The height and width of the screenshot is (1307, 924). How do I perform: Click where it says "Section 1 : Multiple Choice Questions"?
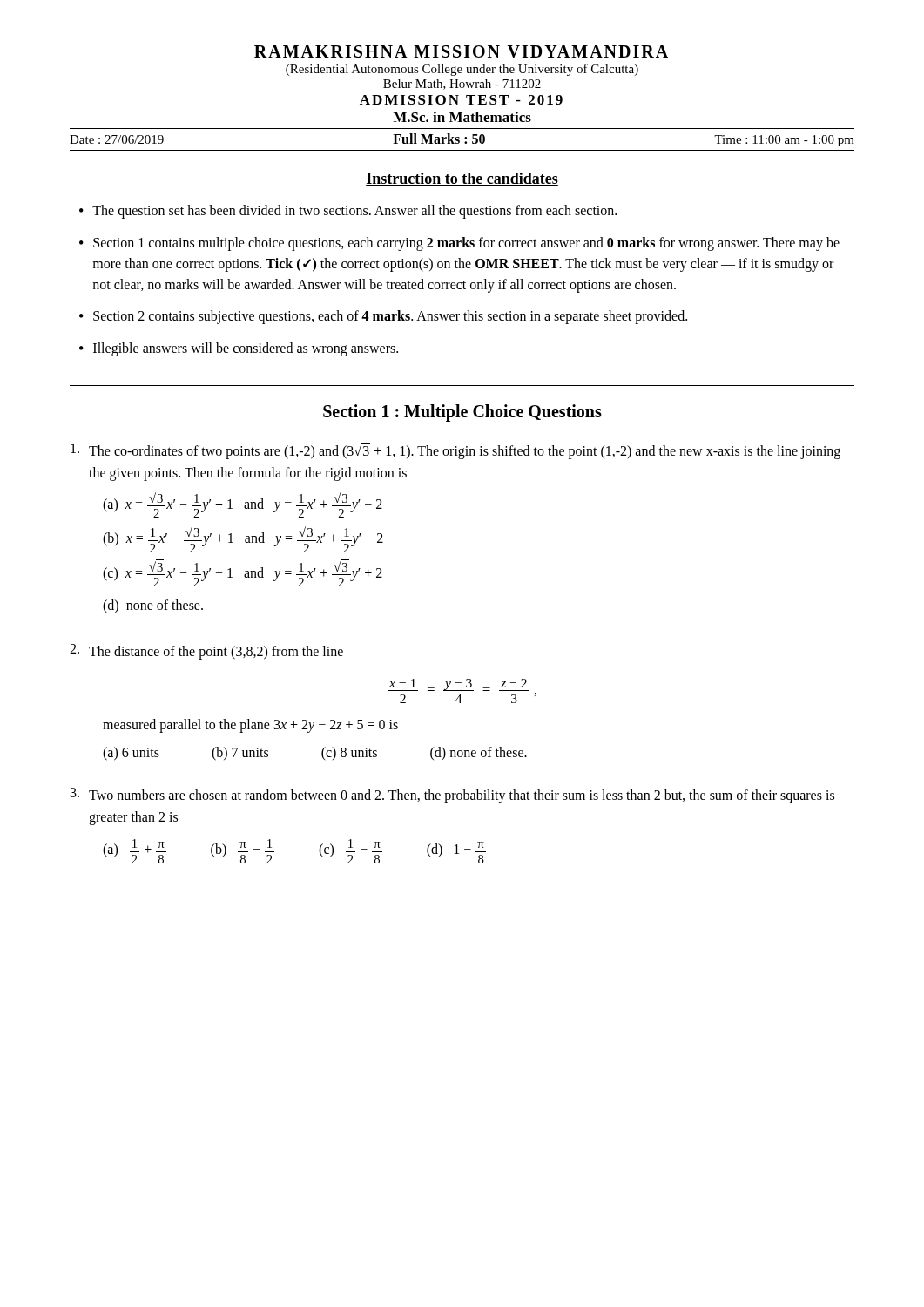coord(462,411)
